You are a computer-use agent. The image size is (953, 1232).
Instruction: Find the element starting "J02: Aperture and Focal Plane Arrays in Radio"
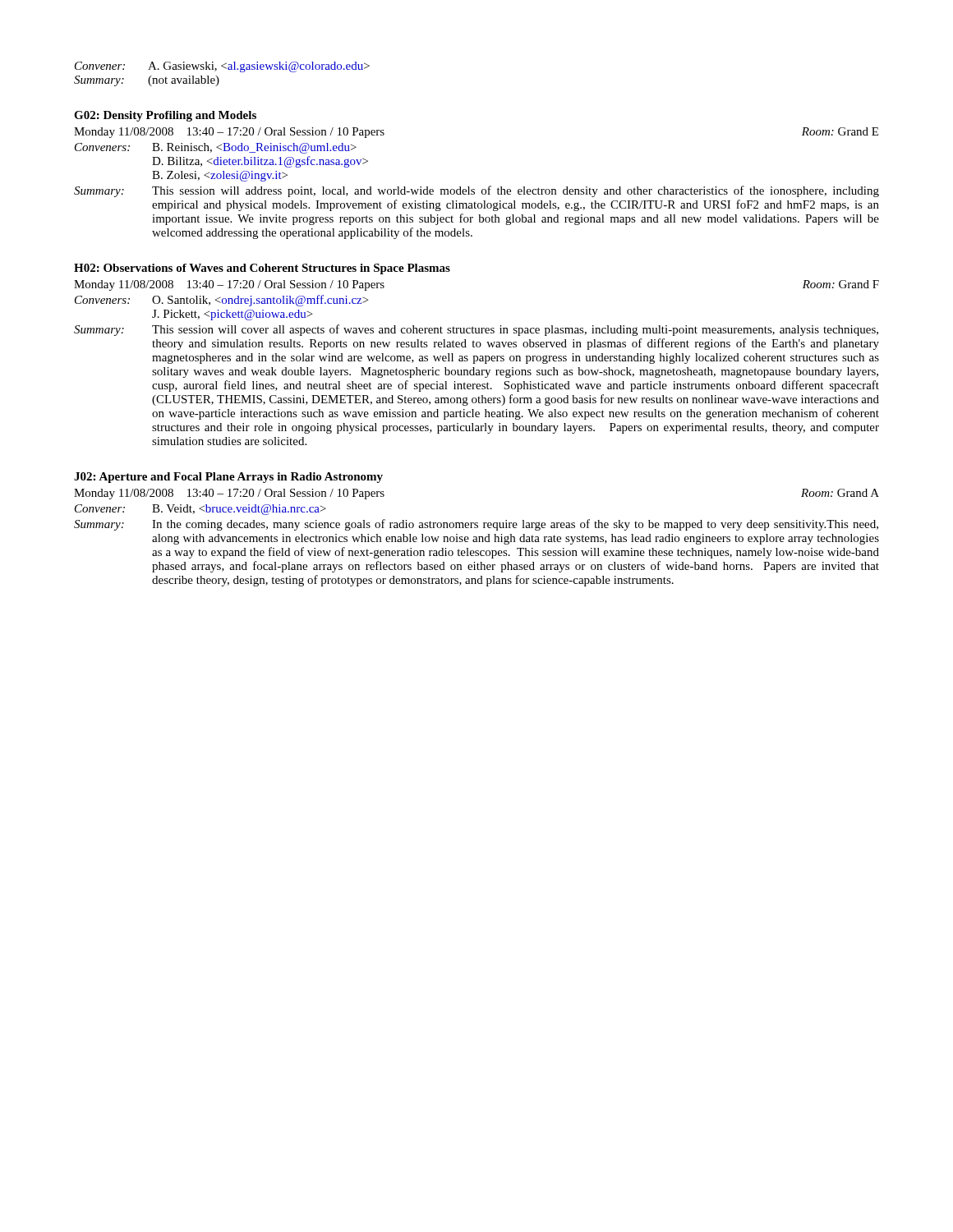228,476
